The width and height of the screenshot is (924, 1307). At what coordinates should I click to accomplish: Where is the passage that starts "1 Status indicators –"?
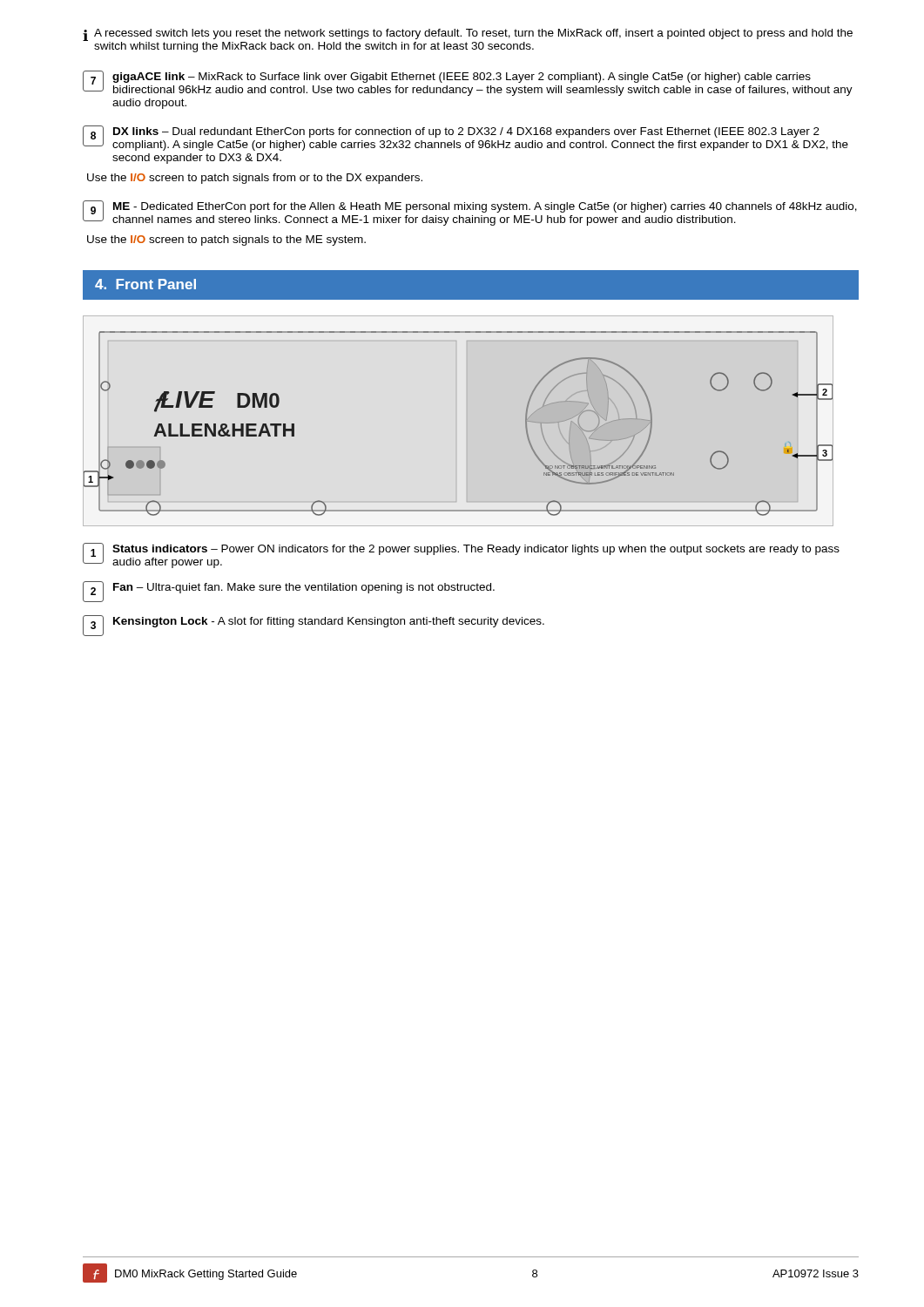click(x=471, y=555)
